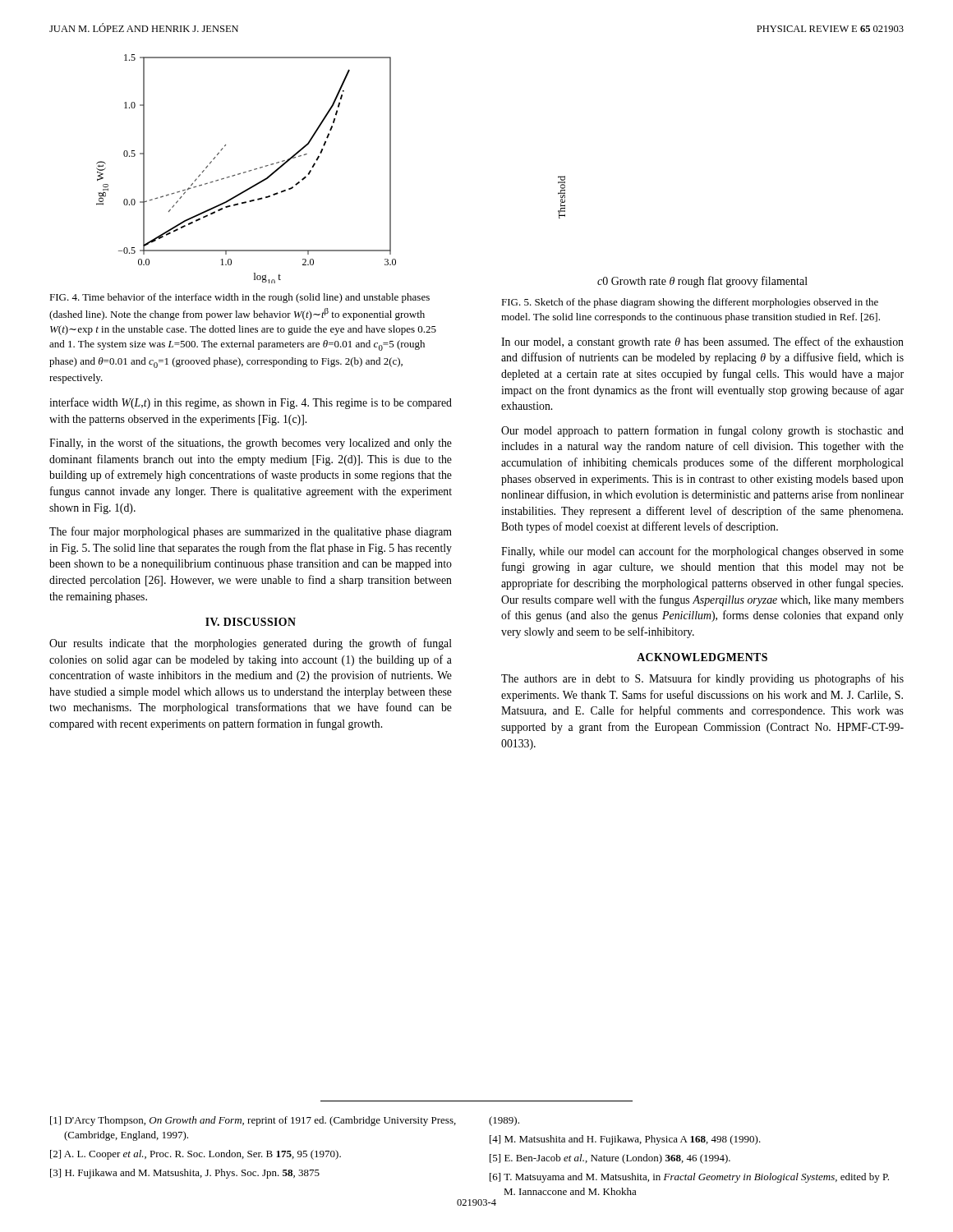
Task: Click on the line chart
Action: pos(251,164)
